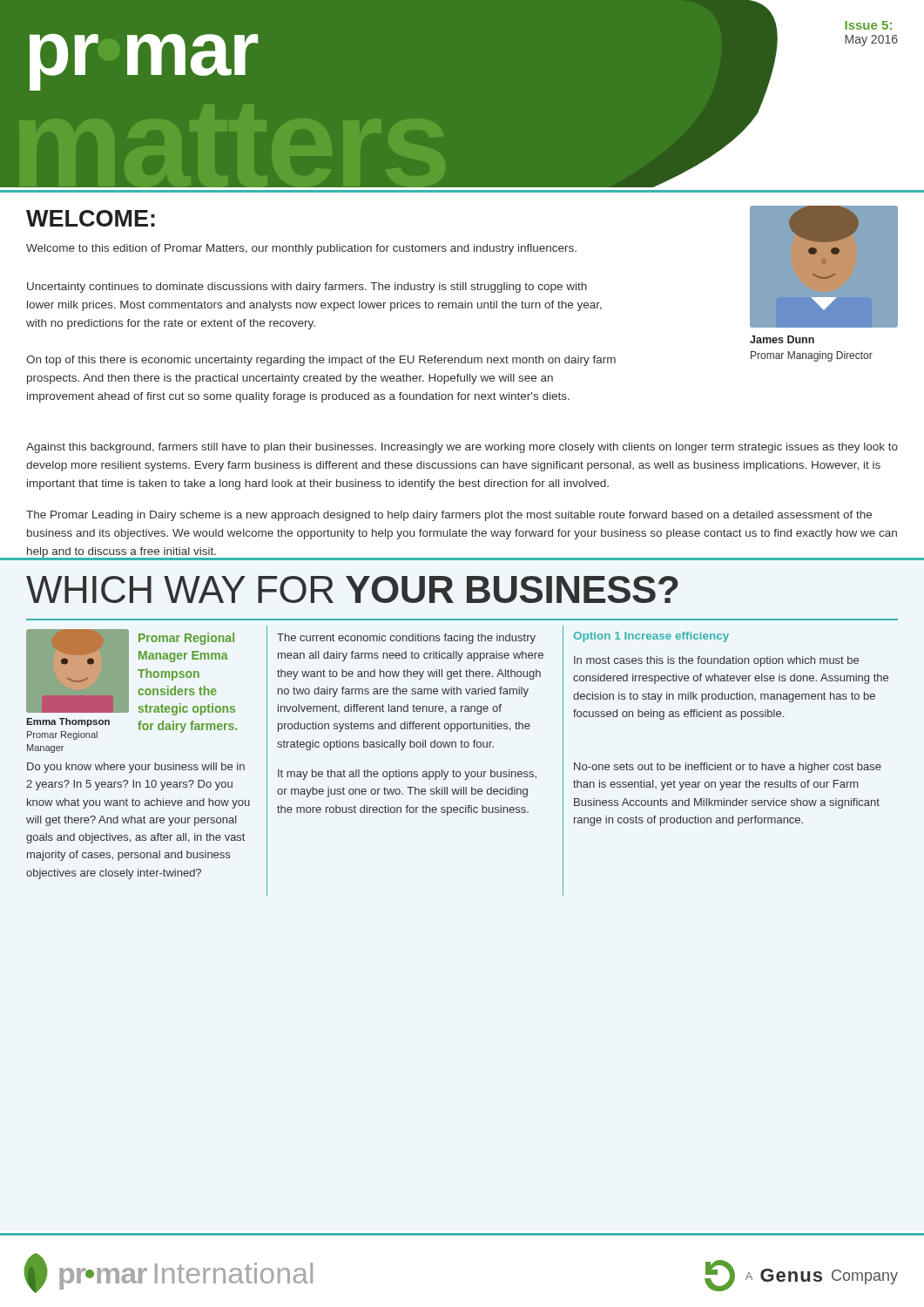924x1307 pixels.
Task: Locate the element starting "Emma Thompson Promar Regional"
Action: (78, 735)
